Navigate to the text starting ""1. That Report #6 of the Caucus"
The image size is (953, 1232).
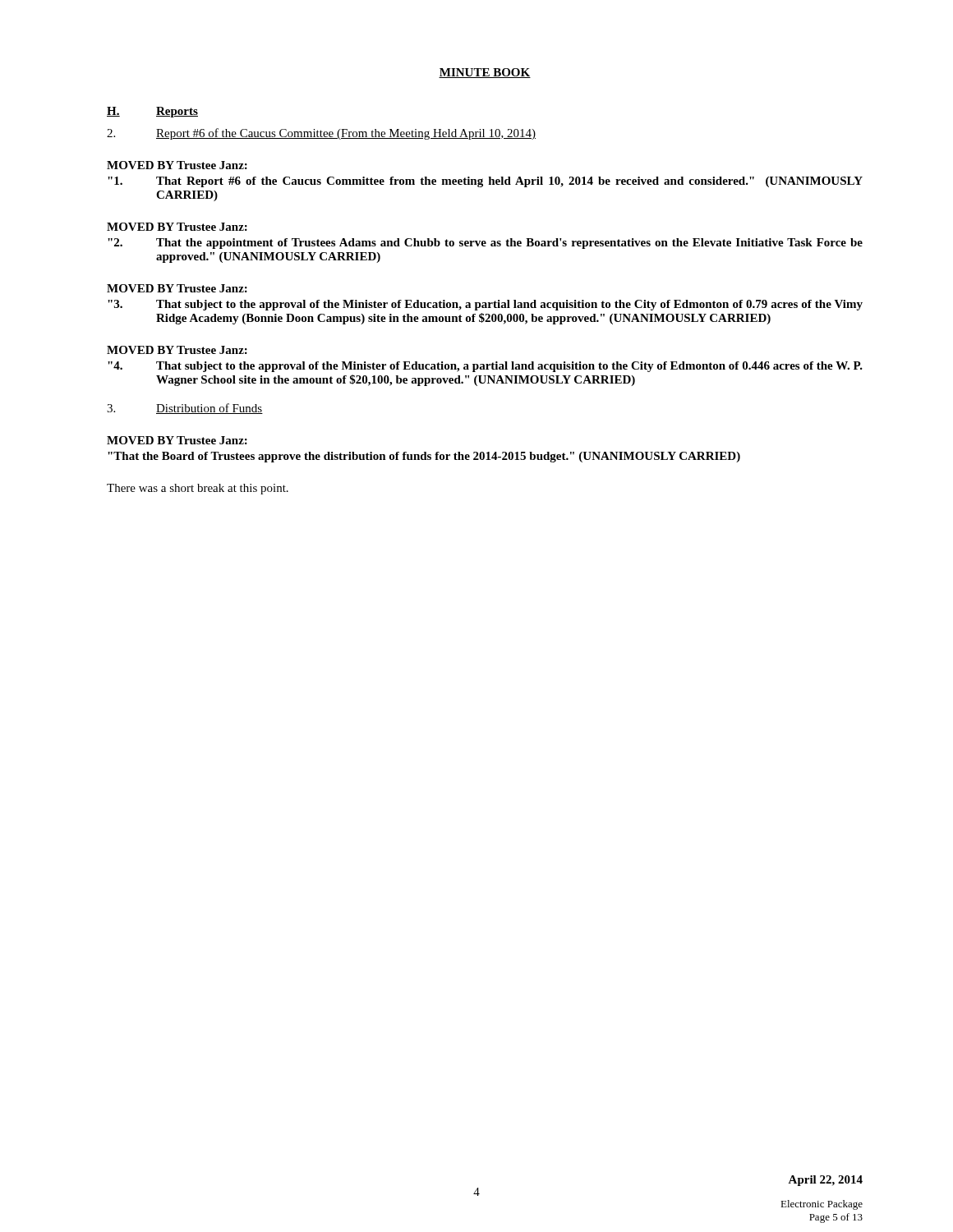pyautogui.click(x=485, y=188)
